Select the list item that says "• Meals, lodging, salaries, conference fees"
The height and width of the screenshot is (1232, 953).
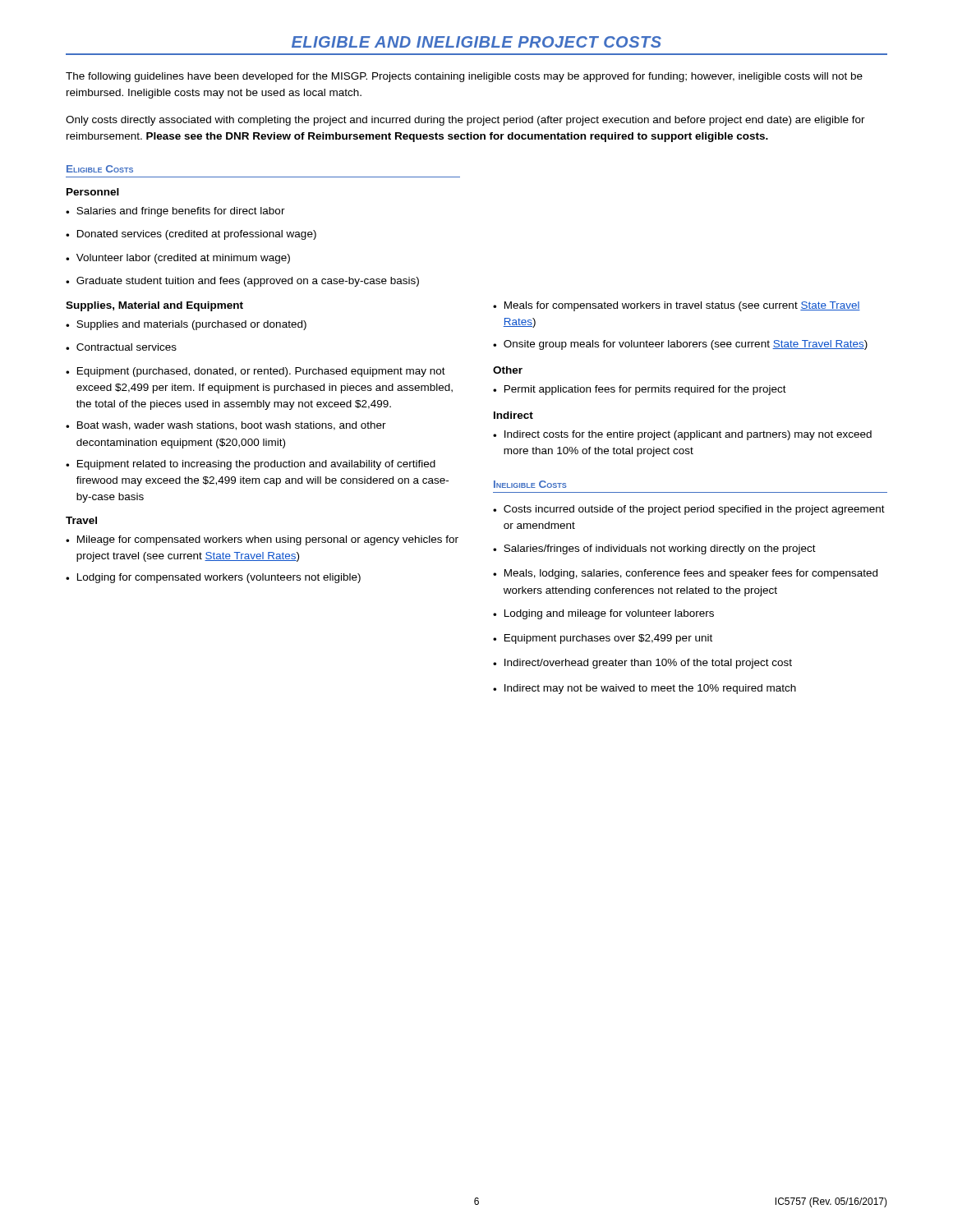pos(690,582)
